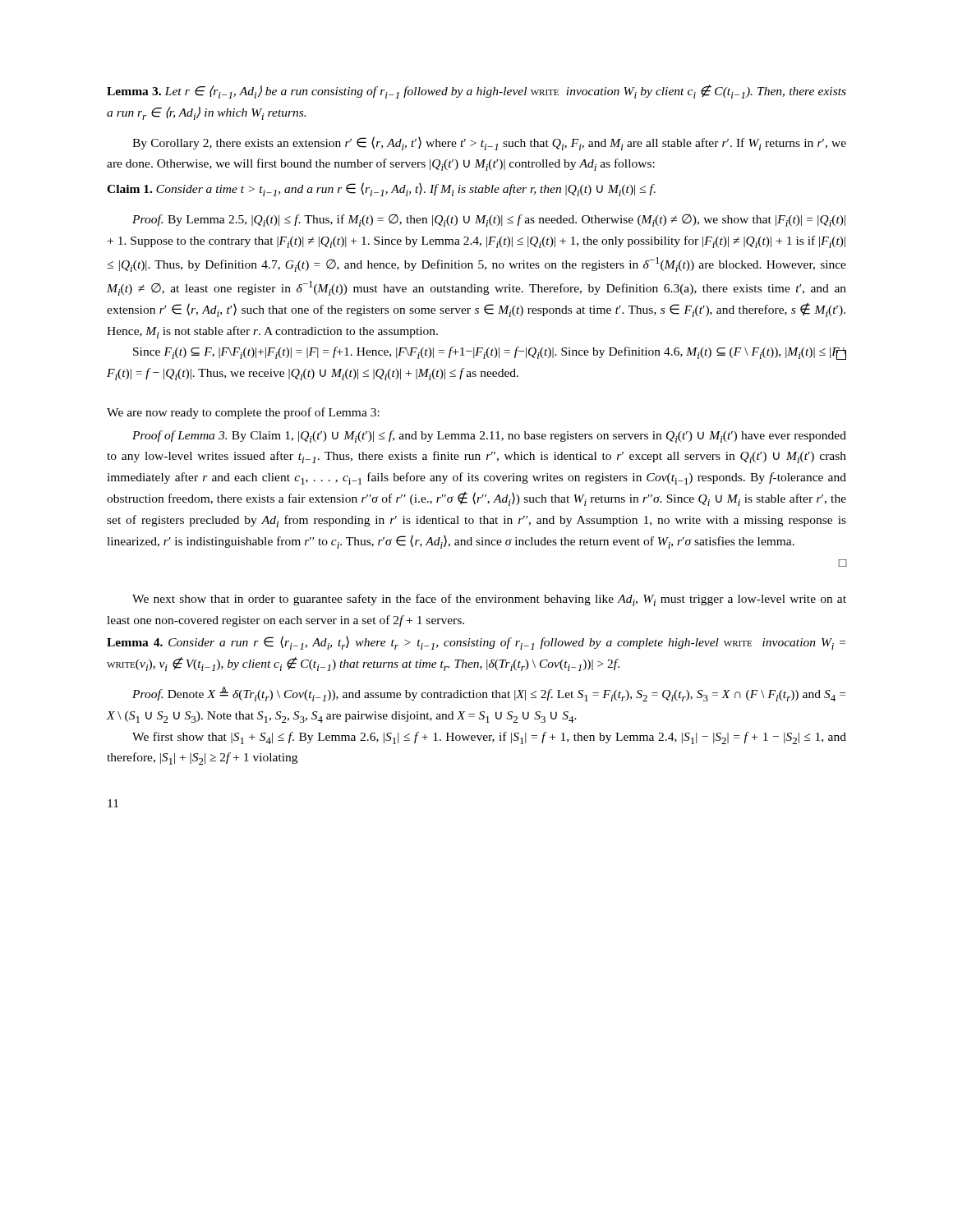Point to the block beginning "Proof of Lemma"

(x=476, y=499)
